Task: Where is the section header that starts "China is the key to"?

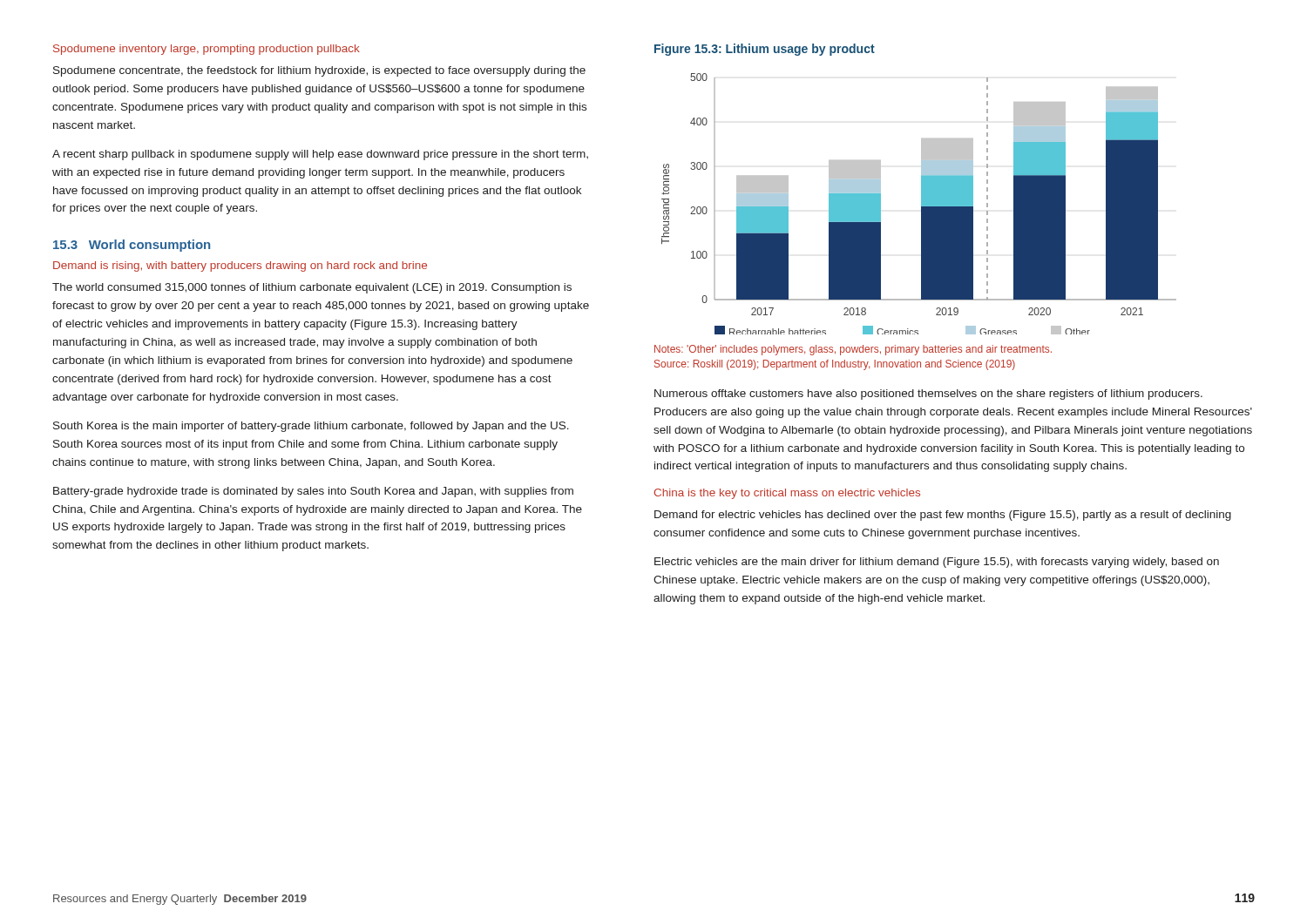Action: [x=787, y=493]
